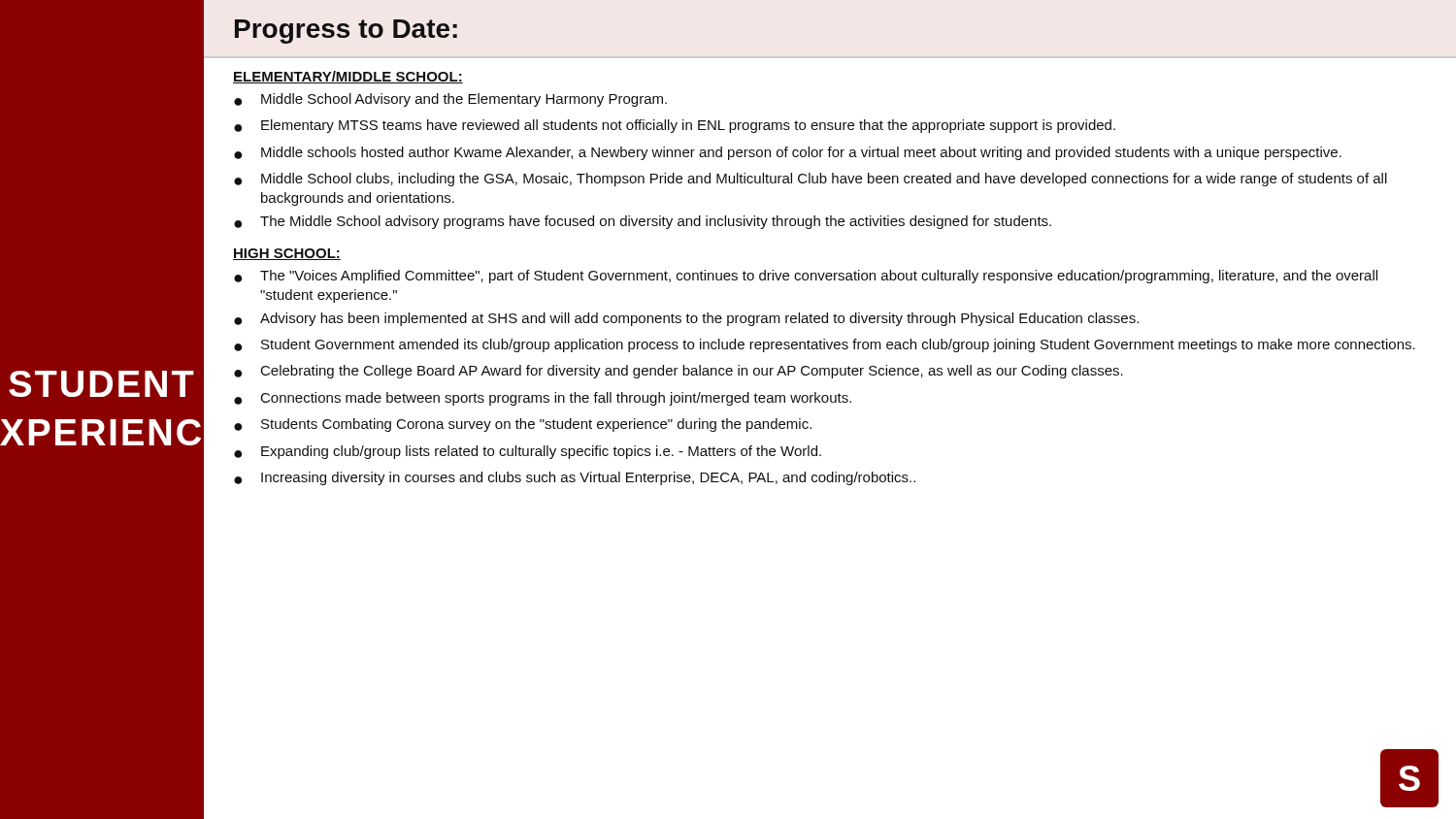Navigate to the text starting "● Advisory has"

tap(830, 320)
